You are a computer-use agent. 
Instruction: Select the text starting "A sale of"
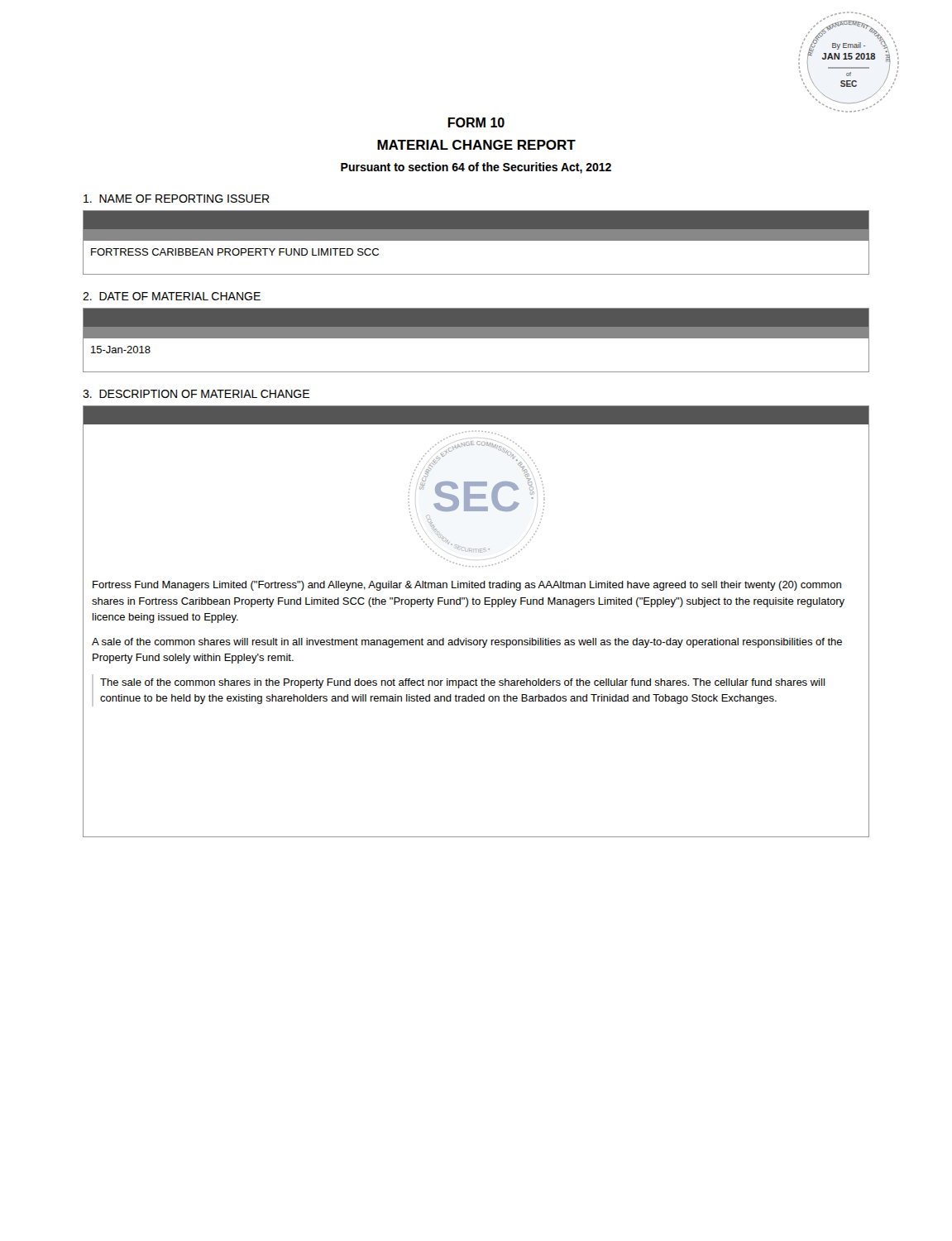click(x=467, y=649)
